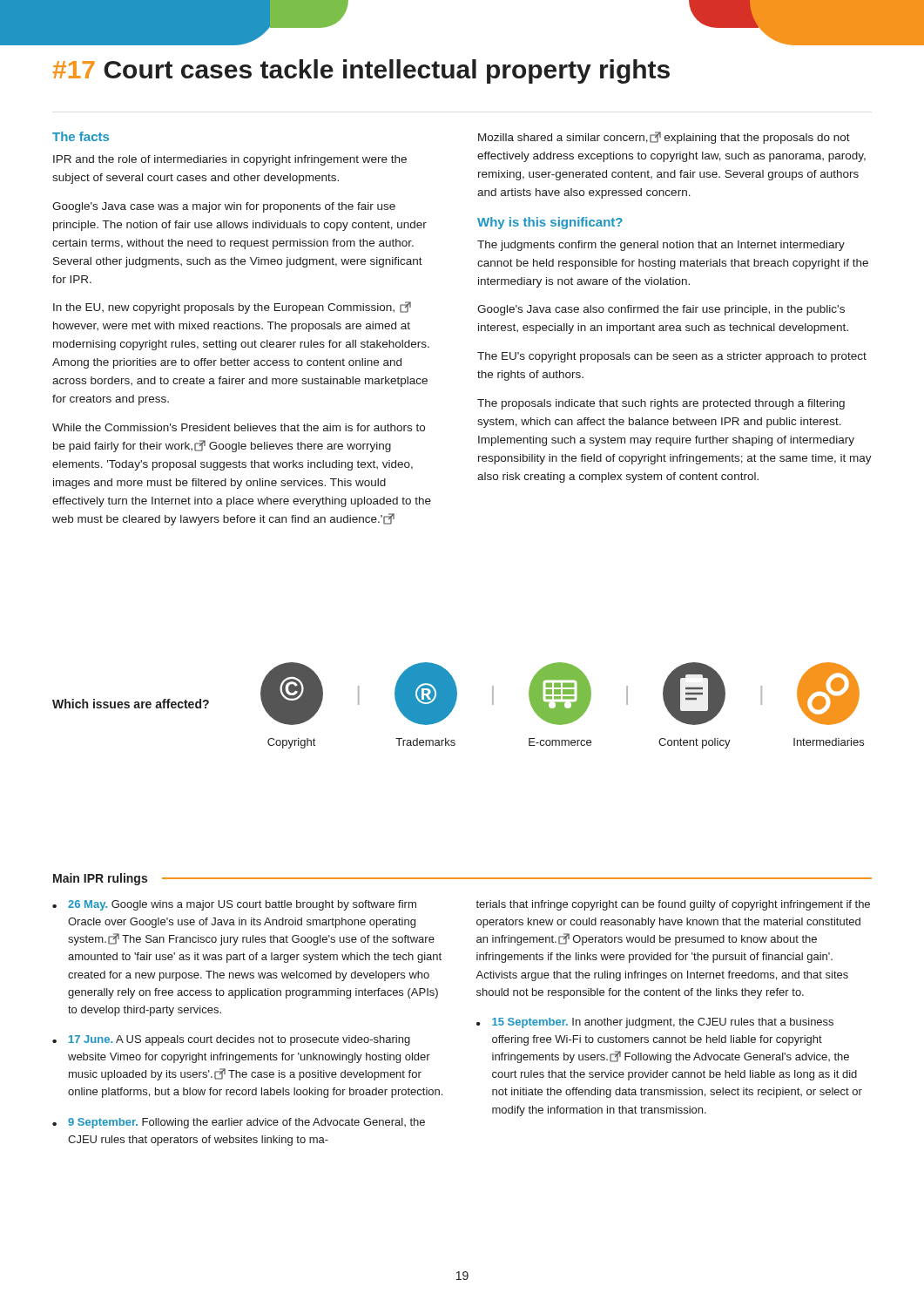This screenshot has height=1307, width=924.
Task: Where is the passage that starts "• 17 June."?
Action: click(248, 1065)
